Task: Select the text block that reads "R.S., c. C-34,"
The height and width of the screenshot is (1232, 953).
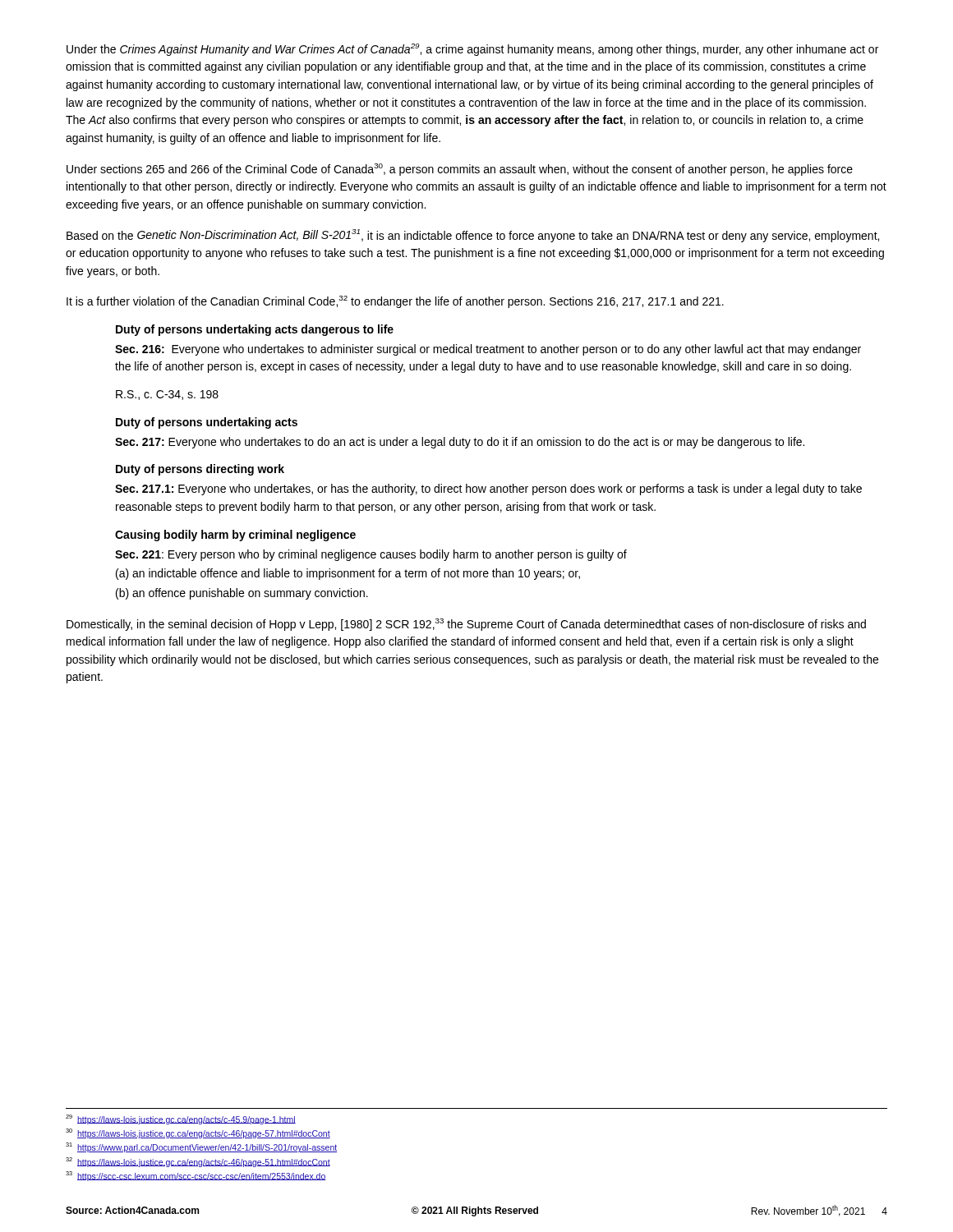Action: coord(167,394)
